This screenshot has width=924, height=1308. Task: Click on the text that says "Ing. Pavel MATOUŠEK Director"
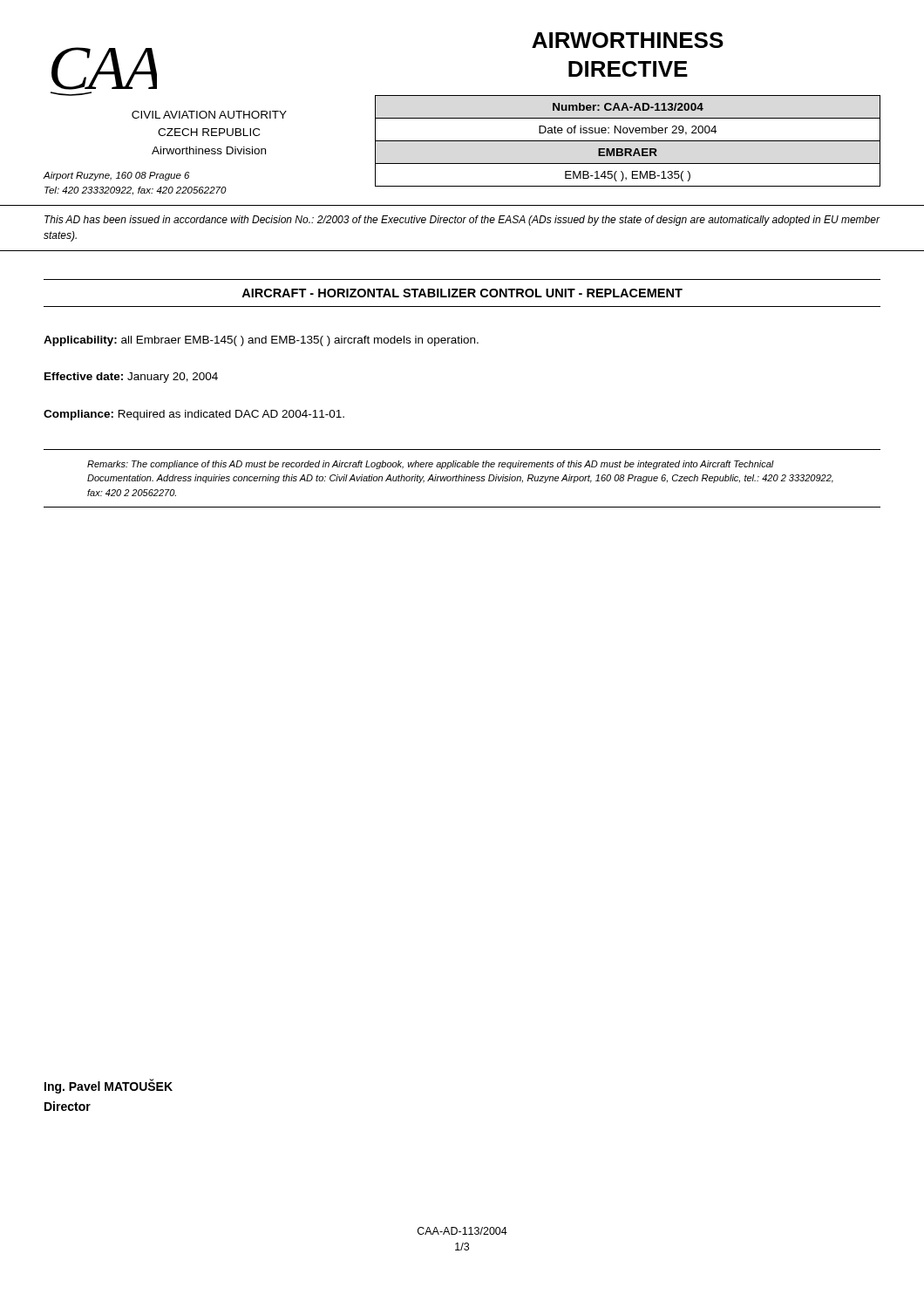(x=108, y=1097)
